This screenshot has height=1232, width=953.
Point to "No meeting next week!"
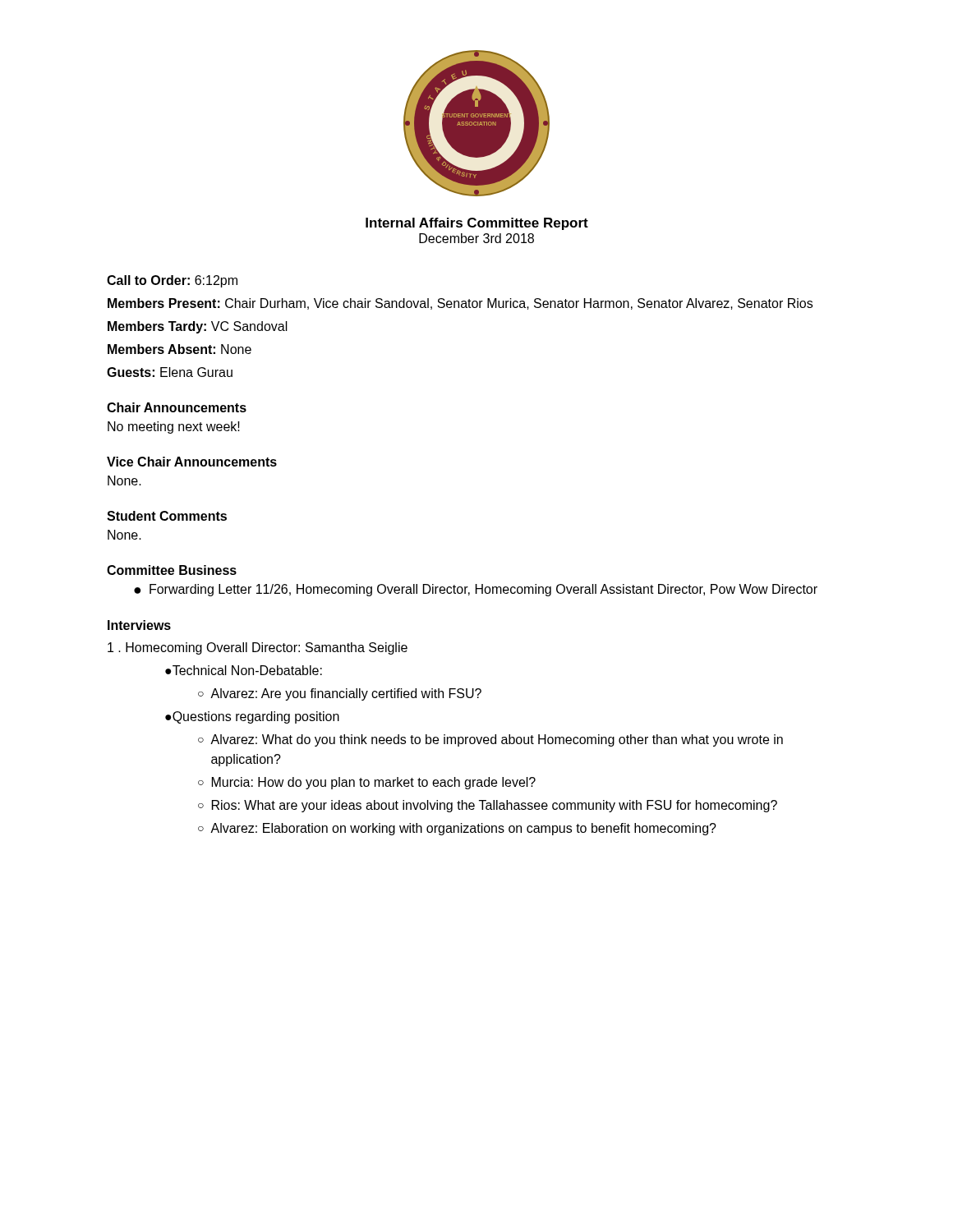click(x=174, y=427)
